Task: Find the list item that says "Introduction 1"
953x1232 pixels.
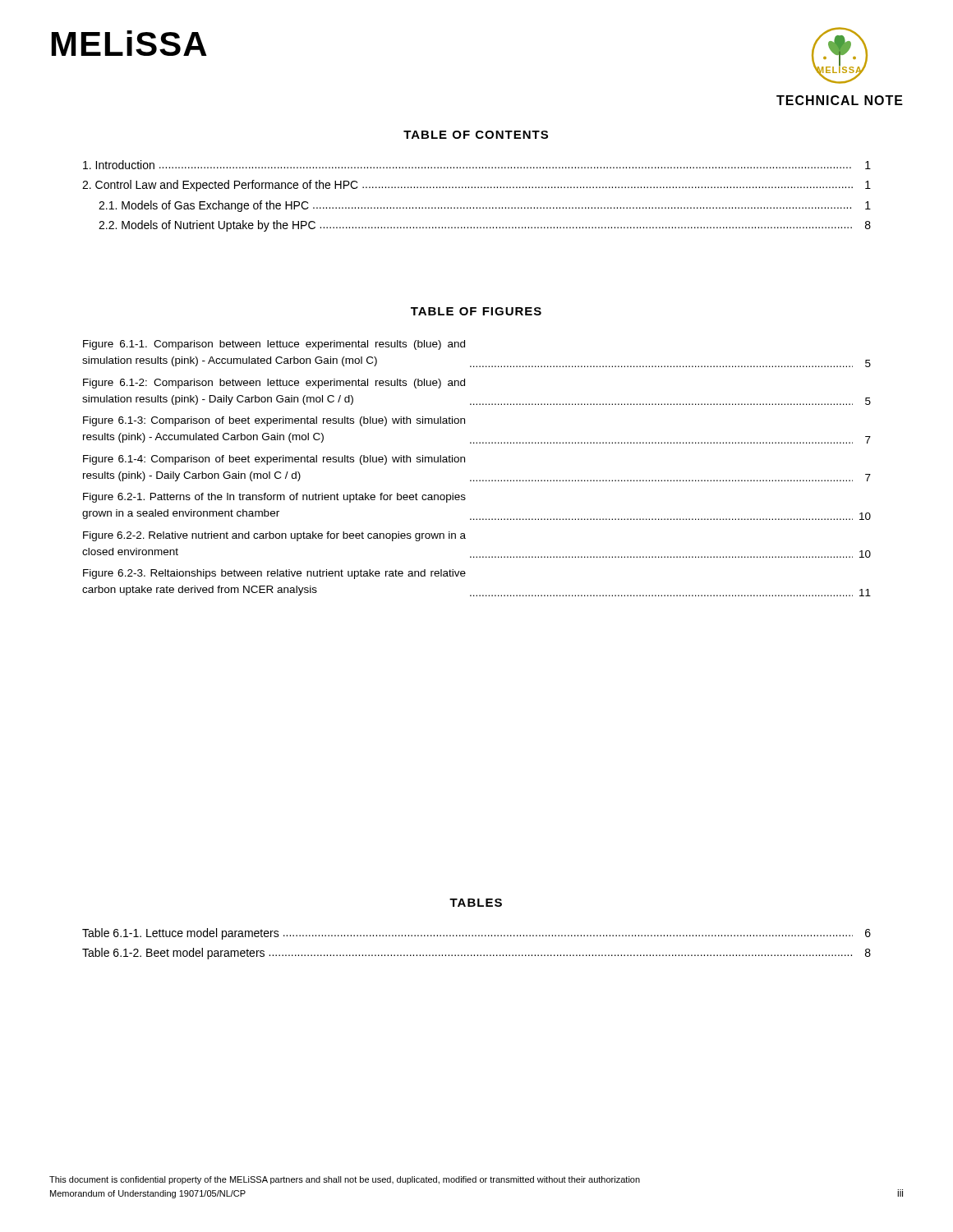Action: coord(476,165)
